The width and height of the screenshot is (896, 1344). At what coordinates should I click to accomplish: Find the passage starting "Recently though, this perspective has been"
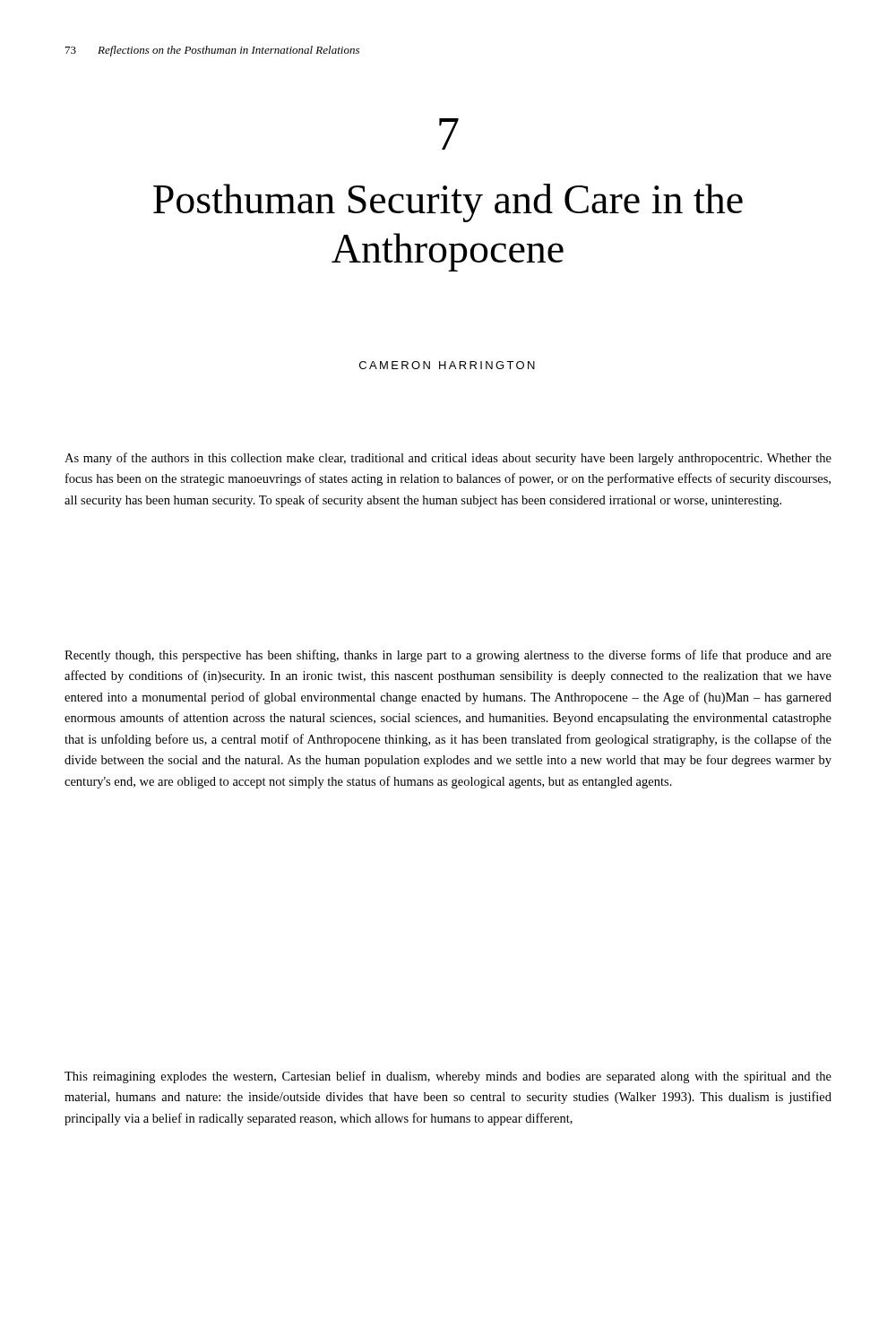pyautogui.click(x=448, y=718)
